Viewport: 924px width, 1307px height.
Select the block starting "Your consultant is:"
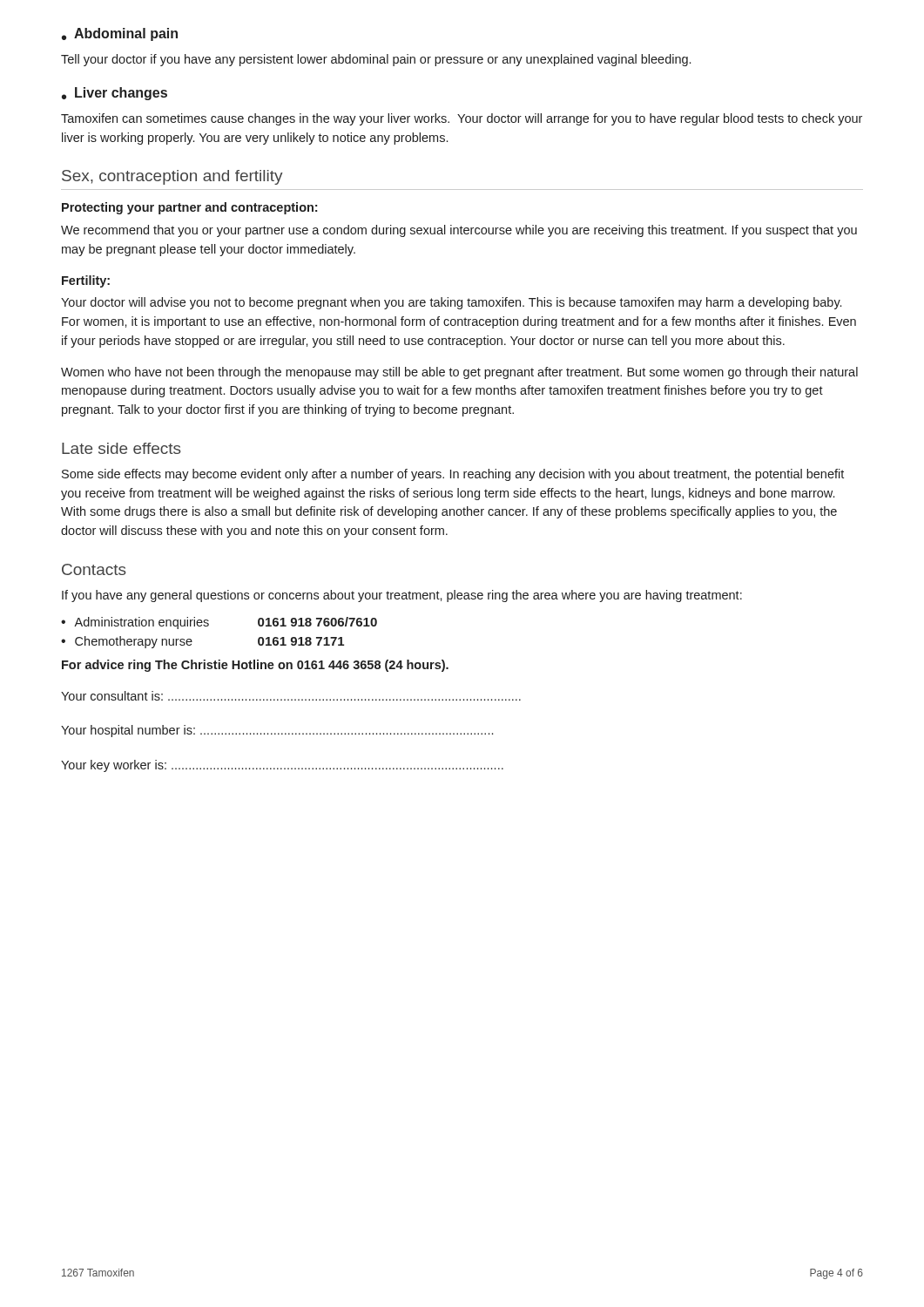(x=291, y=696)
